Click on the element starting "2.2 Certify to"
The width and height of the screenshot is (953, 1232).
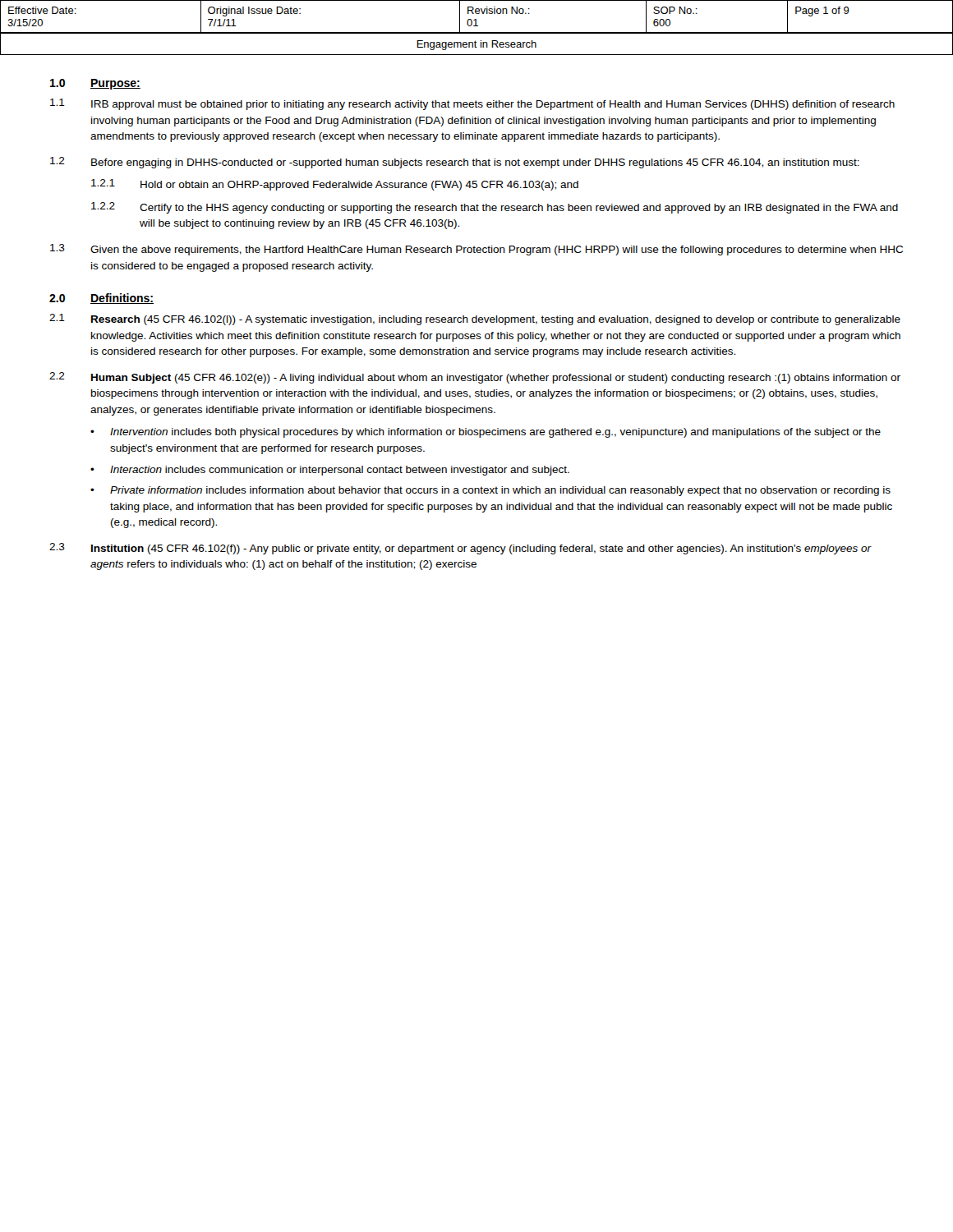(x=497, y=216)
